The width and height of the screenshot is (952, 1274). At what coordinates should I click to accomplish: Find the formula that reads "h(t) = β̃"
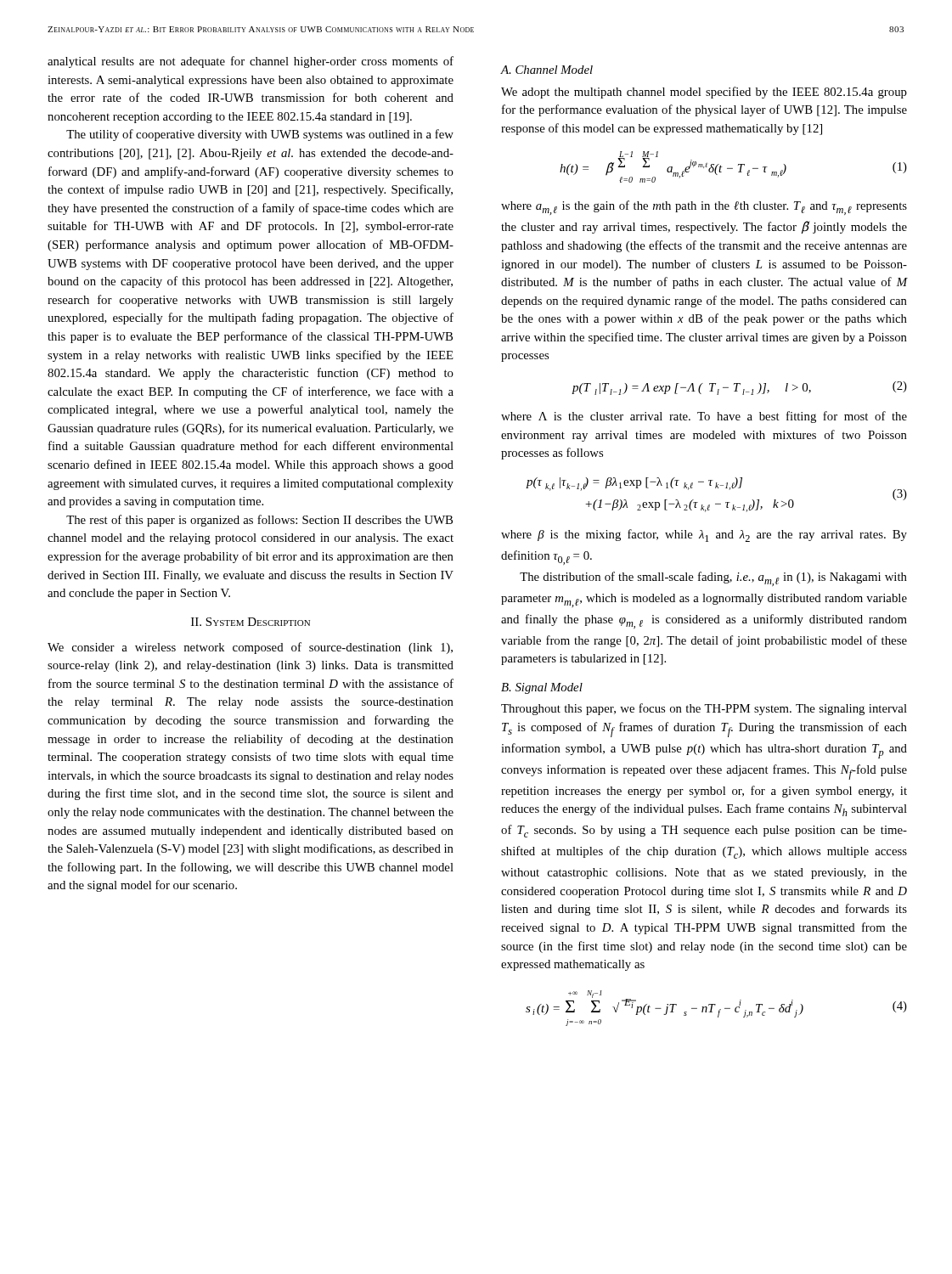pos(733,168)
